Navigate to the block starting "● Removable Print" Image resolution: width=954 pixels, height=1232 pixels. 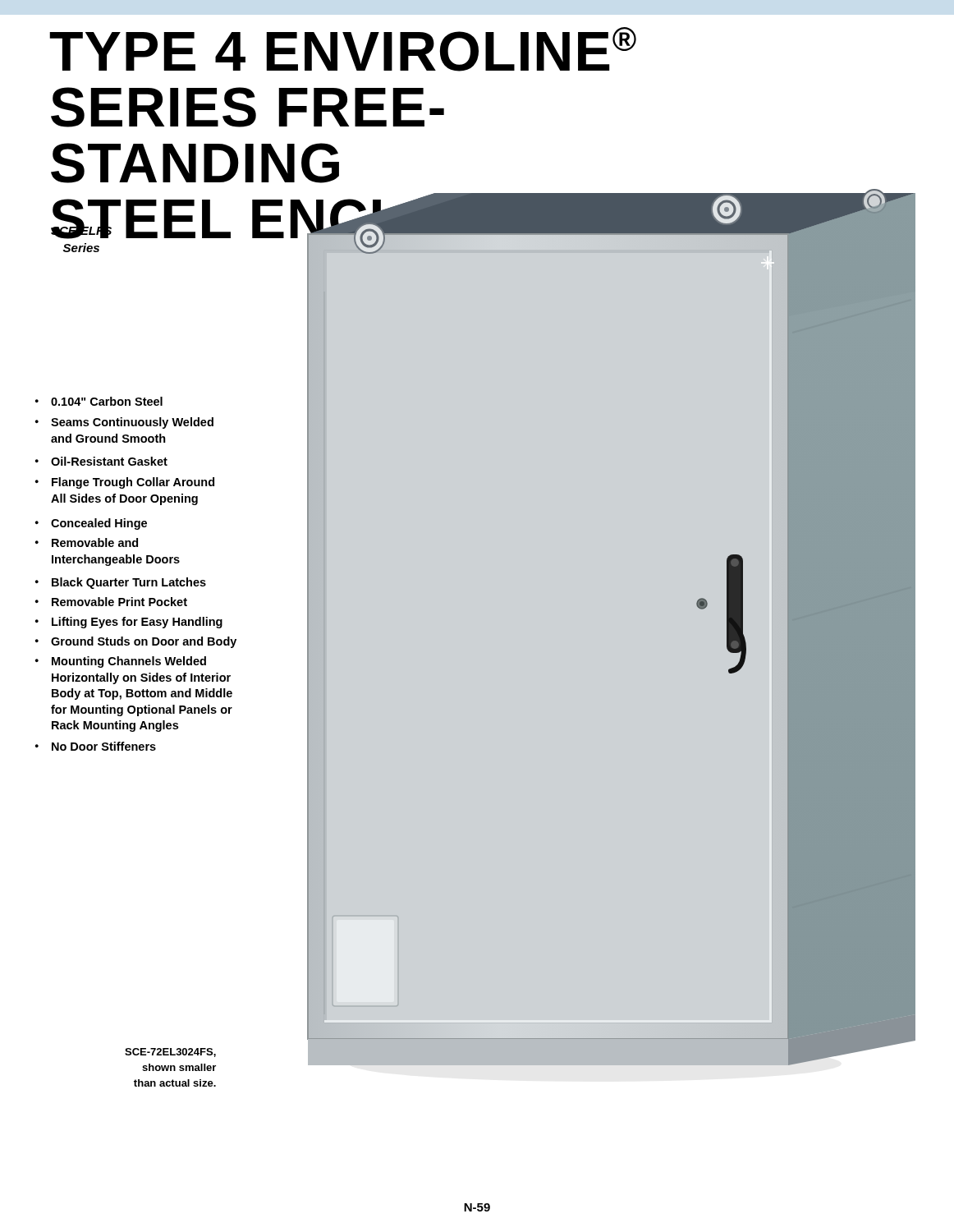pos(156,603)
